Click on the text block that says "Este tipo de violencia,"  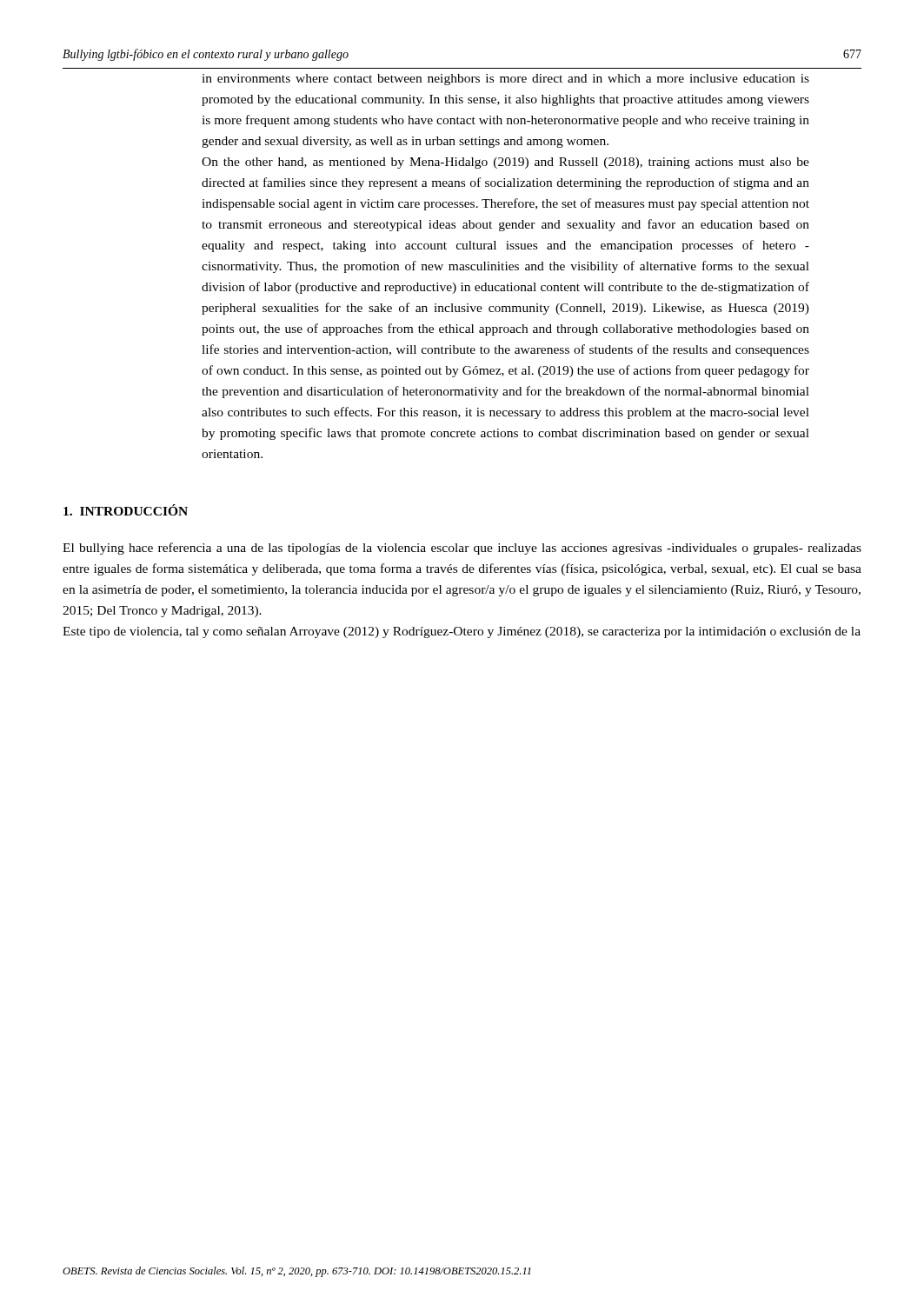pyautogui.click(x=462, y=631)
